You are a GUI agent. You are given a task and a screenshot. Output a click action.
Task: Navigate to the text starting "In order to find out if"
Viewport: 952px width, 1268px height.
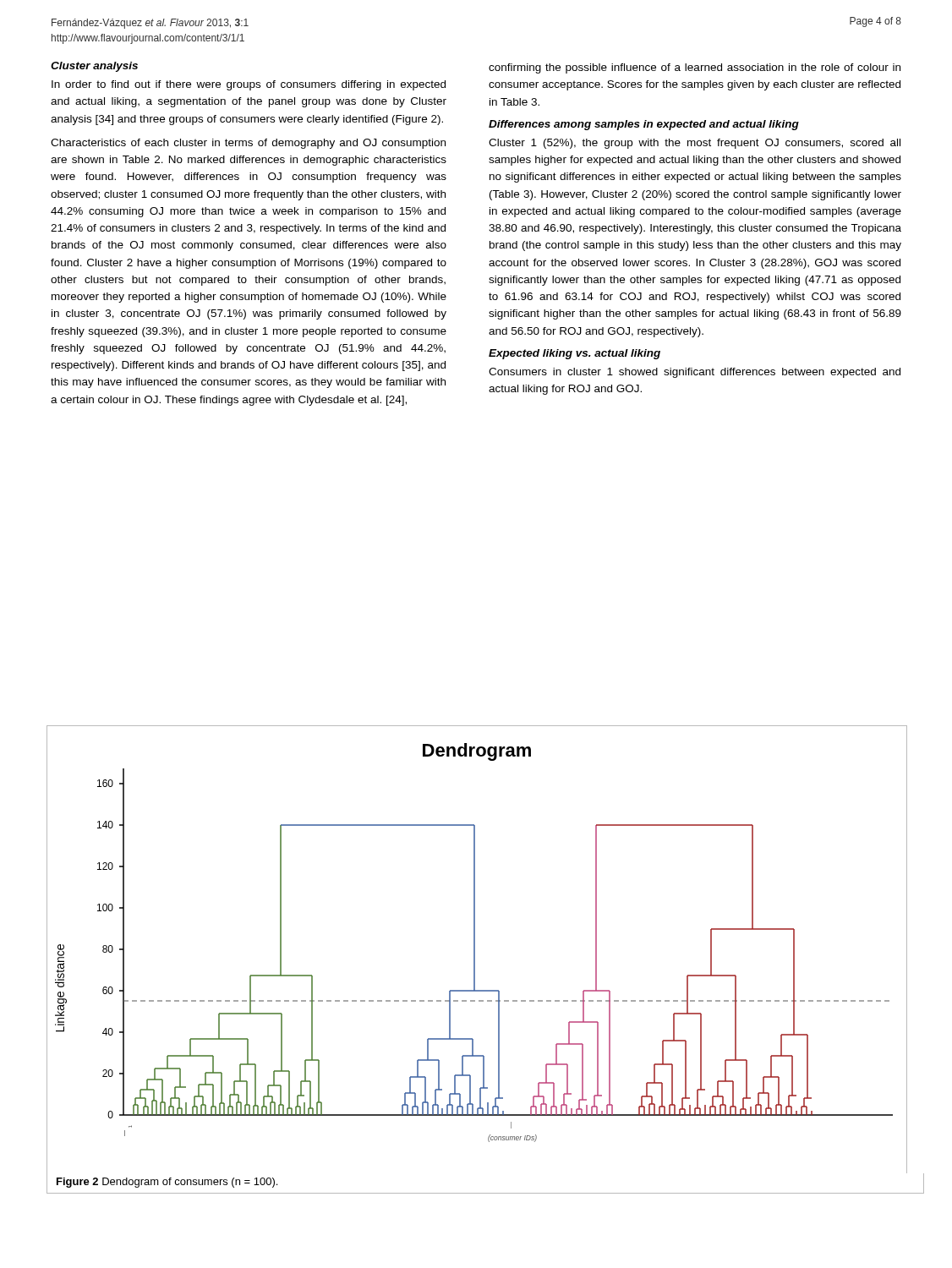pos(249,242)
